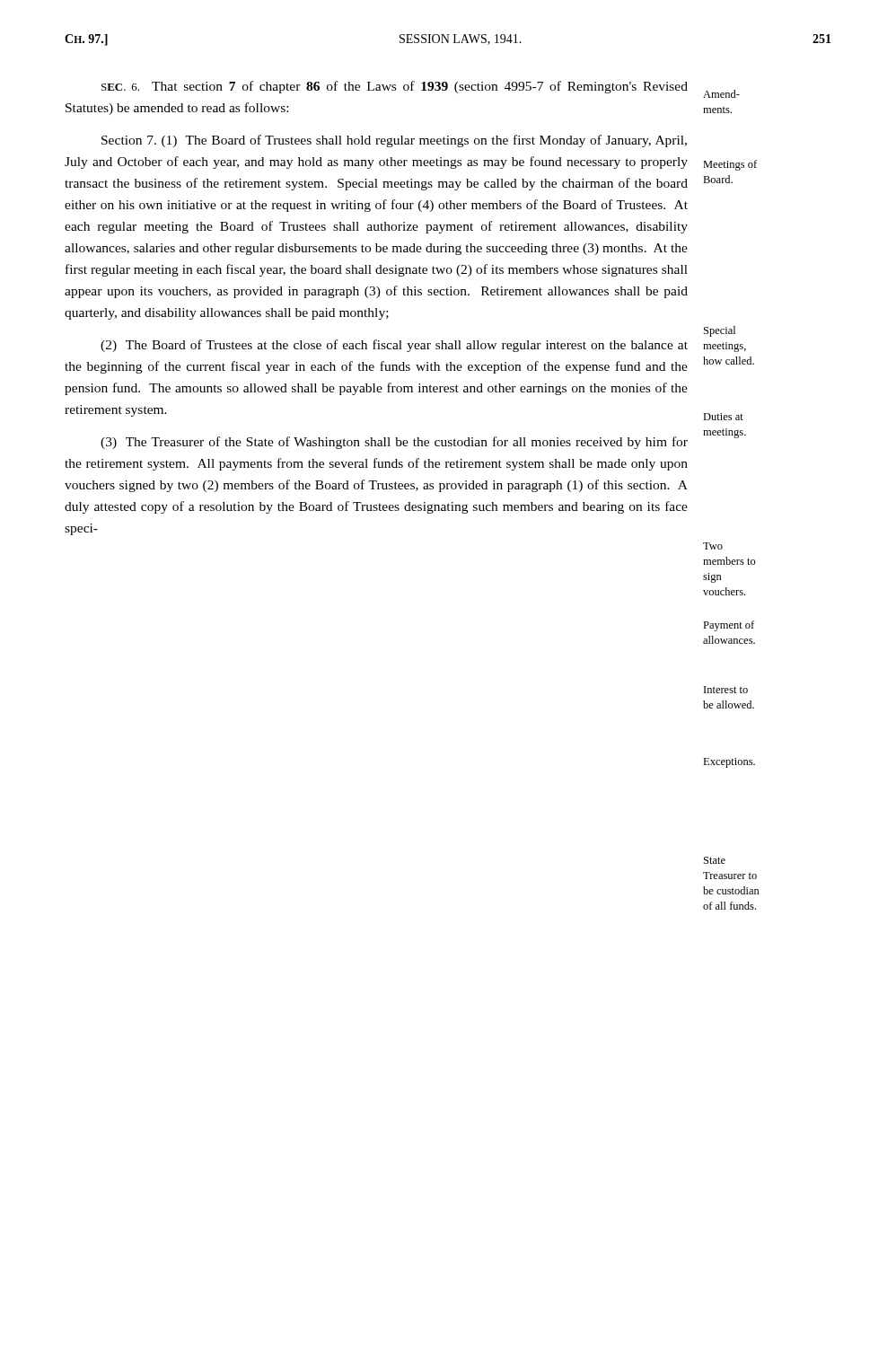This screenshot has height=1347, width=896.
Task: Click on the block starting "StateTreasurer tobe custodianof"
Action: coord(731,883)
